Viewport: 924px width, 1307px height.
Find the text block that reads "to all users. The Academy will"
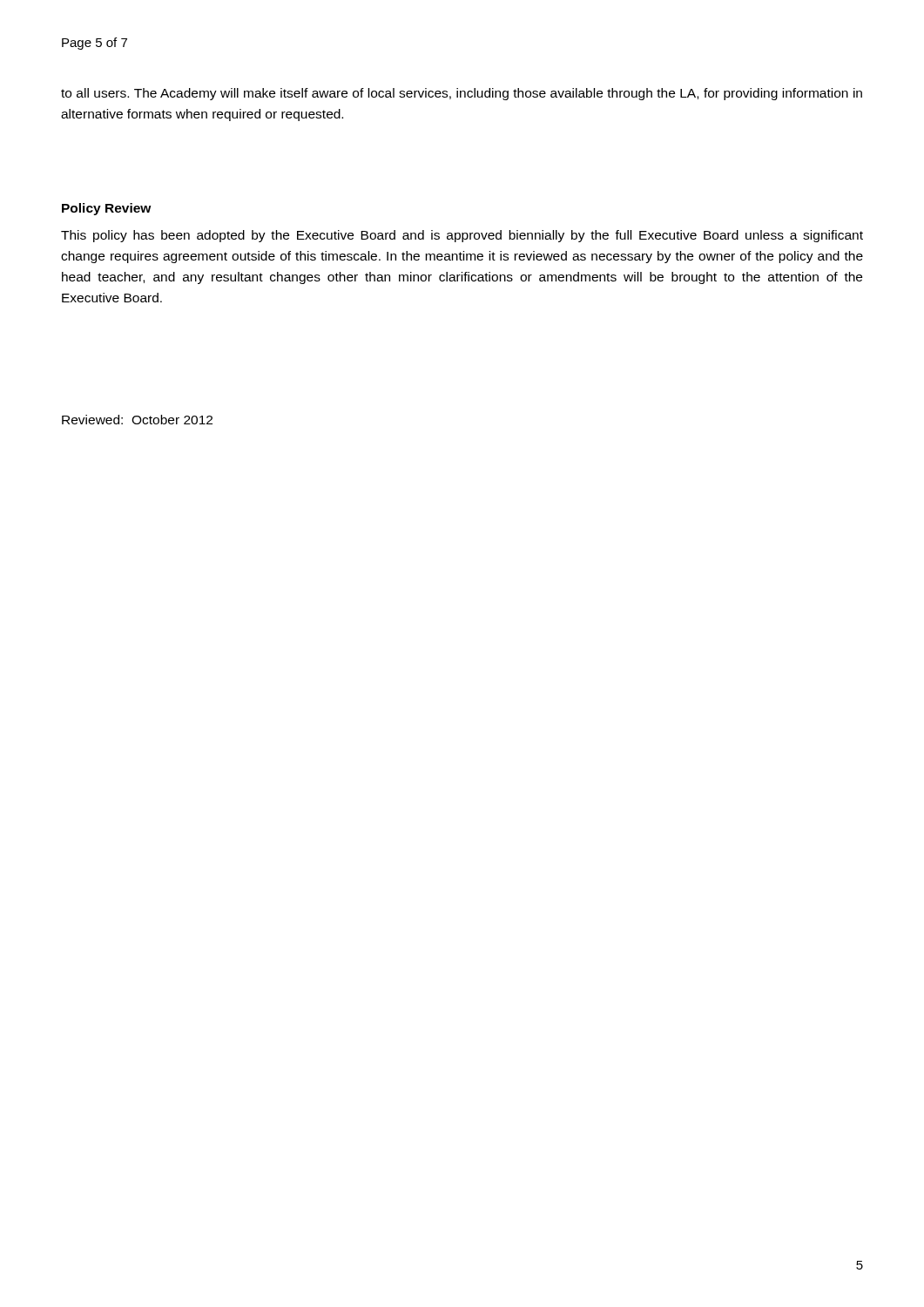(462, 103)
